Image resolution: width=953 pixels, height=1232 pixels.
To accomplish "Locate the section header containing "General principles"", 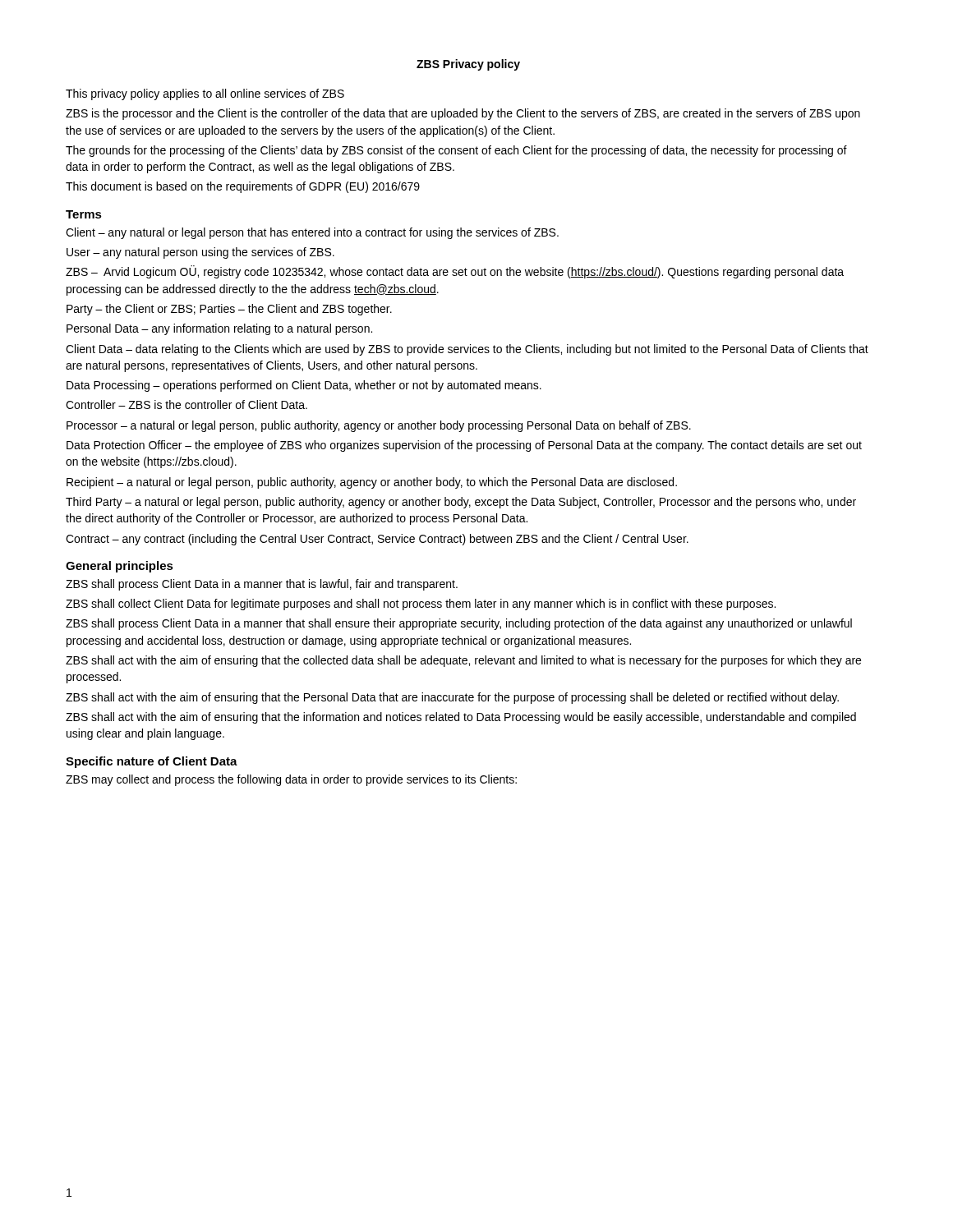I will point(120,565).
